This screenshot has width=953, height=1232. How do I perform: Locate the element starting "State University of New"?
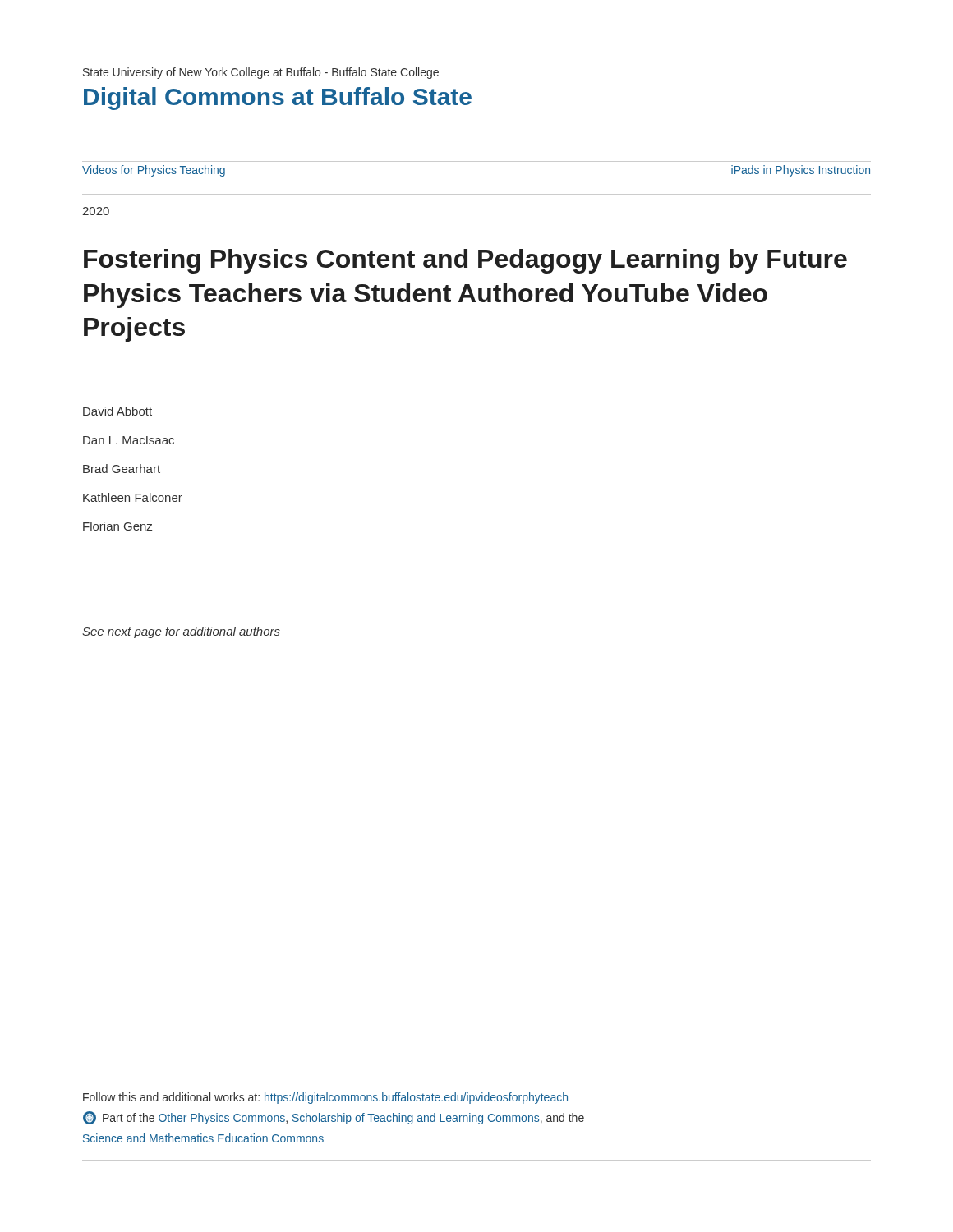[261, 72]
